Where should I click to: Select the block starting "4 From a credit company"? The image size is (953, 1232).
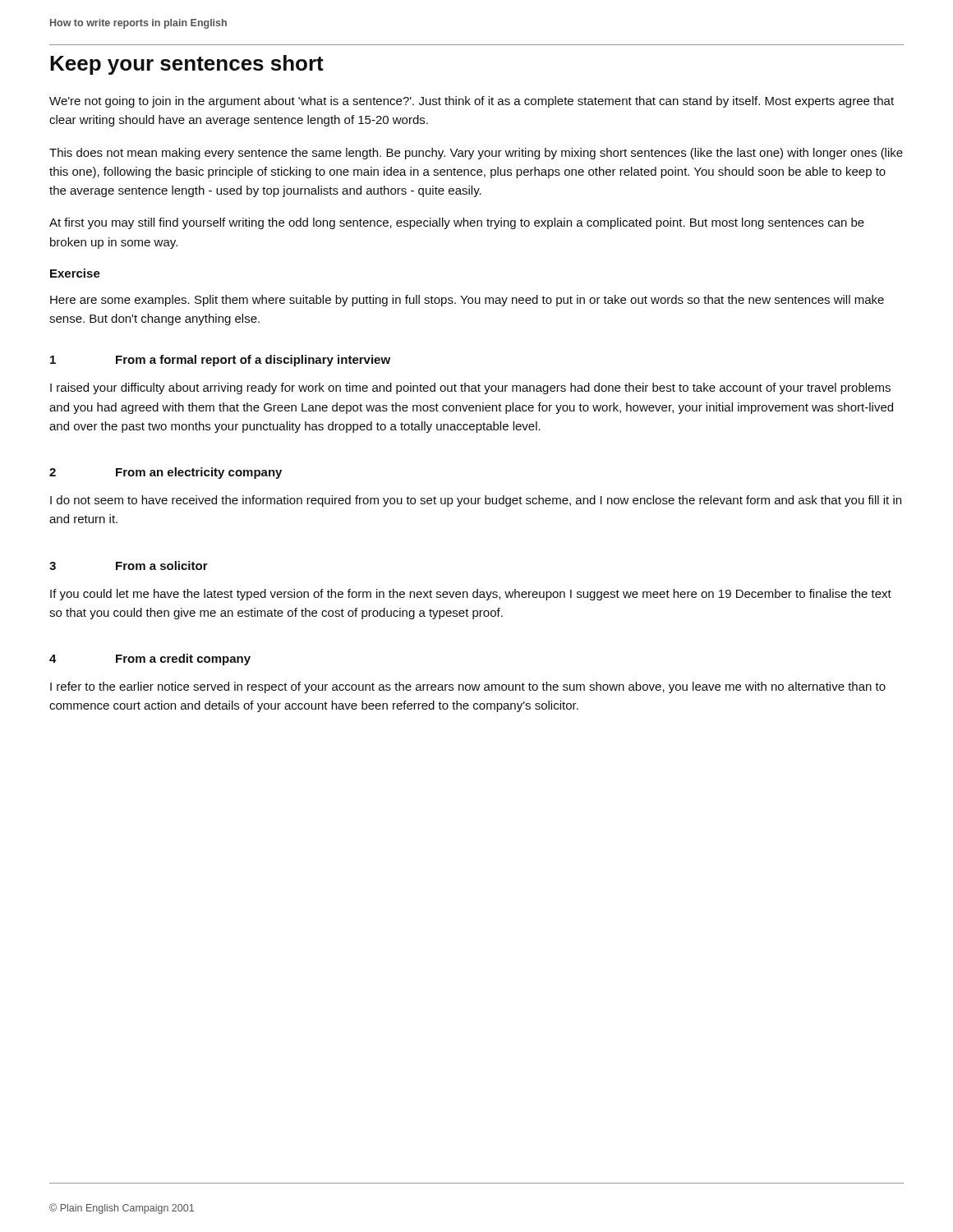pos(150,660)
